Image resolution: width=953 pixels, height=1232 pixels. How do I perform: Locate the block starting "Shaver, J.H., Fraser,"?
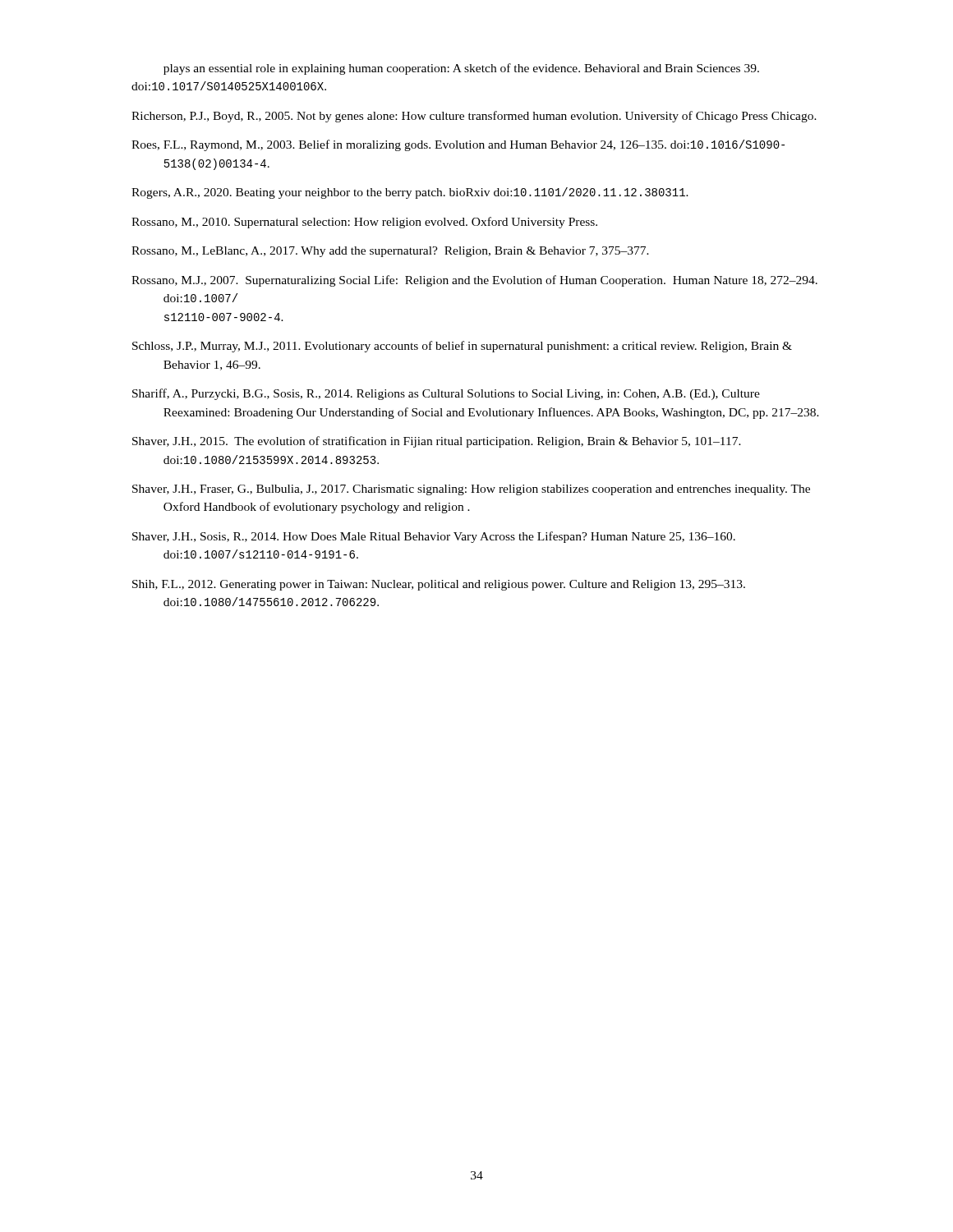pos(471,497)
